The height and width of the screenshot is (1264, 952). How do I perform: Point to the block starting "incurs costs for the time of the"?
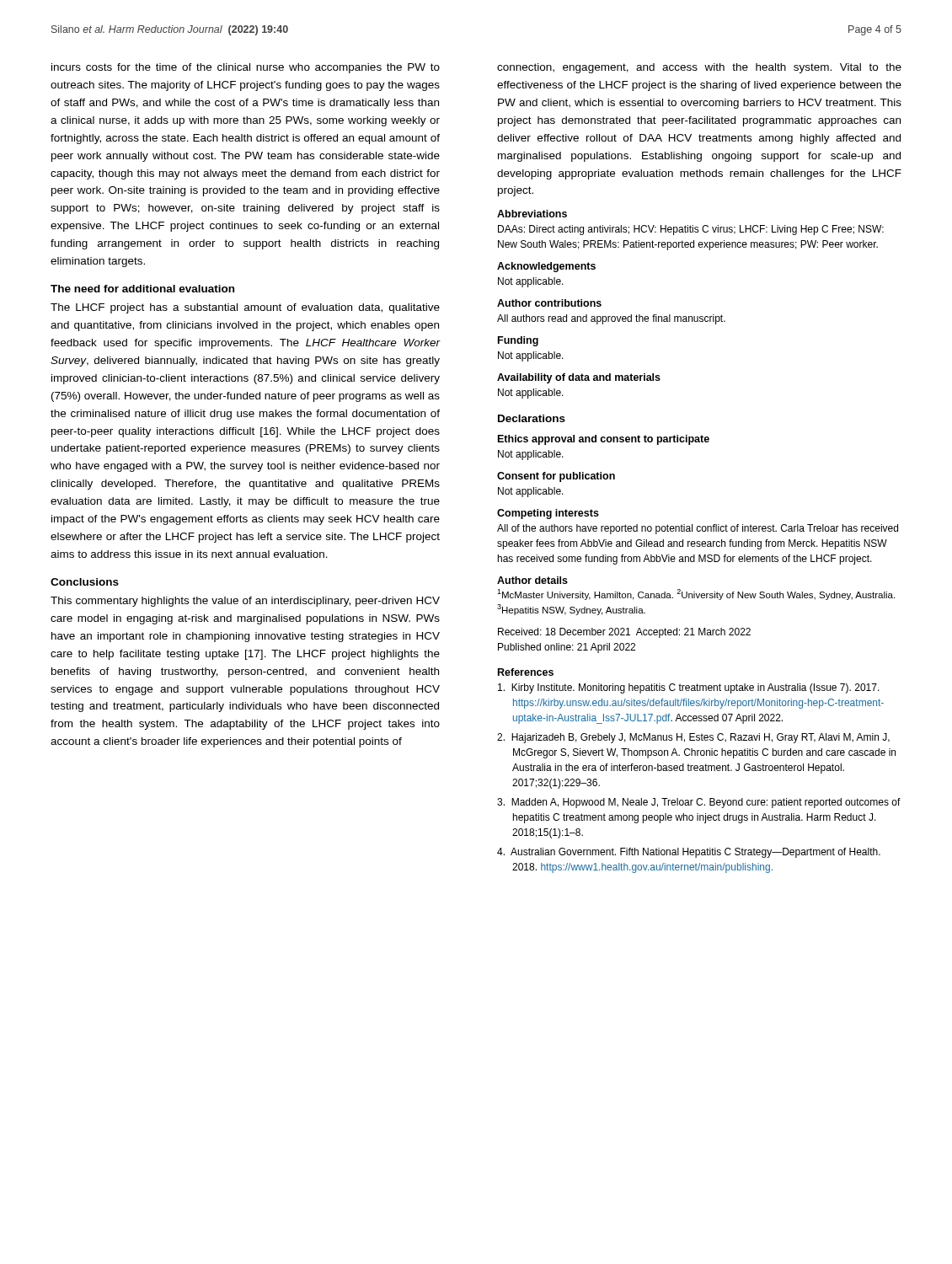(245, 165)
